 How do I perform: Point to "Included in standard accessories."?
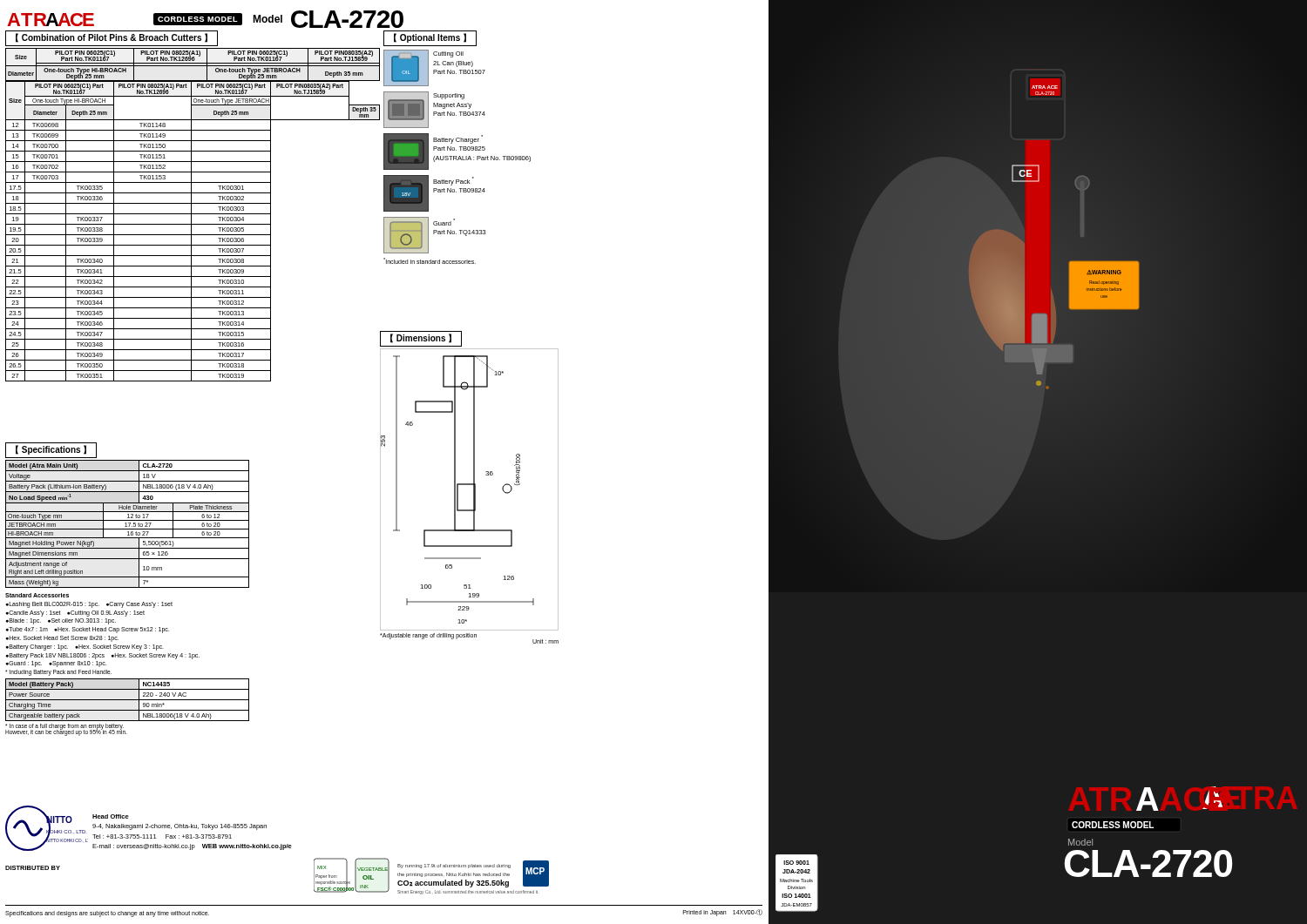[430, 261]
